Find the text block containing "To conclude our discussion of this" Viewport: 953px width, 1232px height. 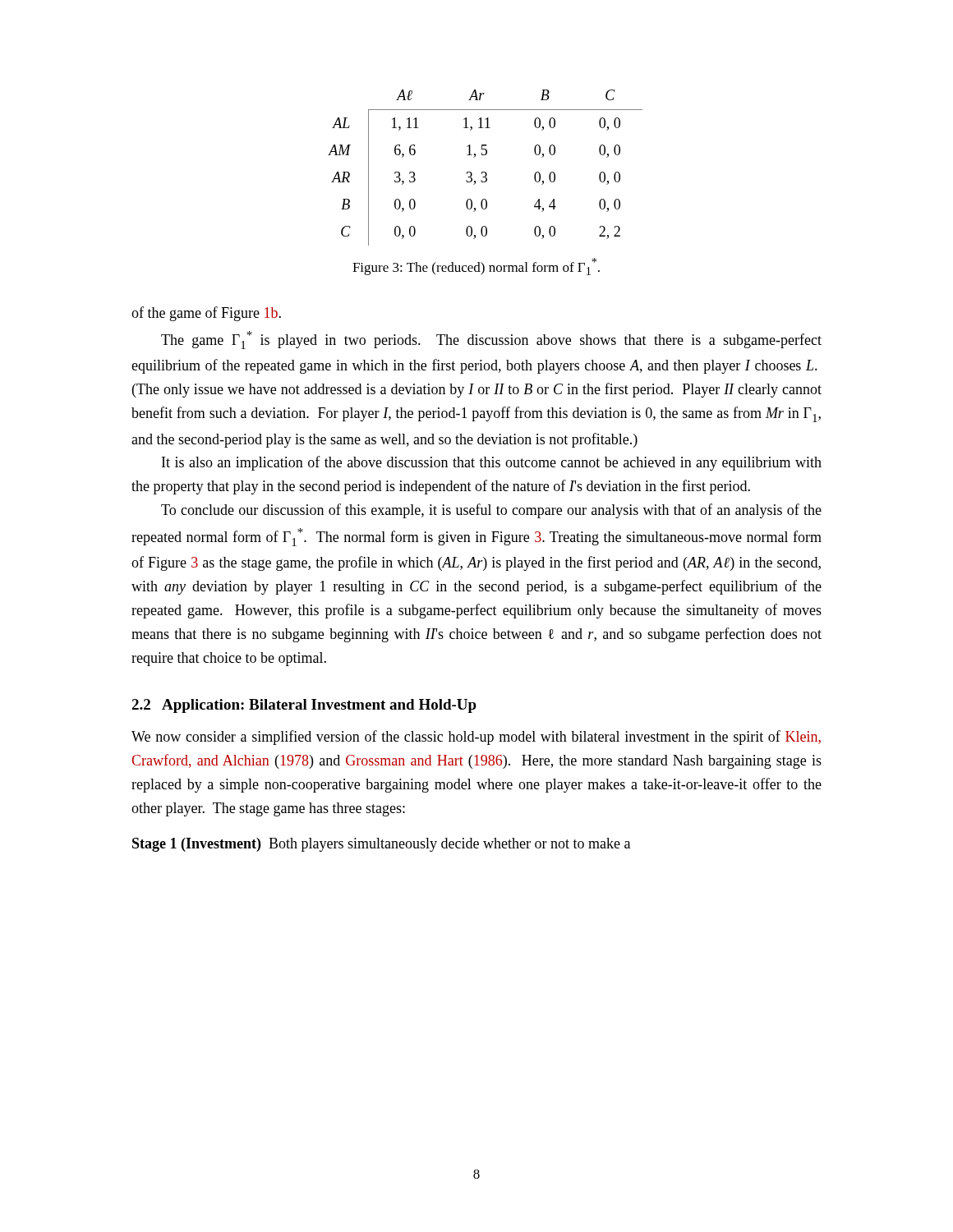coord(476,584)
